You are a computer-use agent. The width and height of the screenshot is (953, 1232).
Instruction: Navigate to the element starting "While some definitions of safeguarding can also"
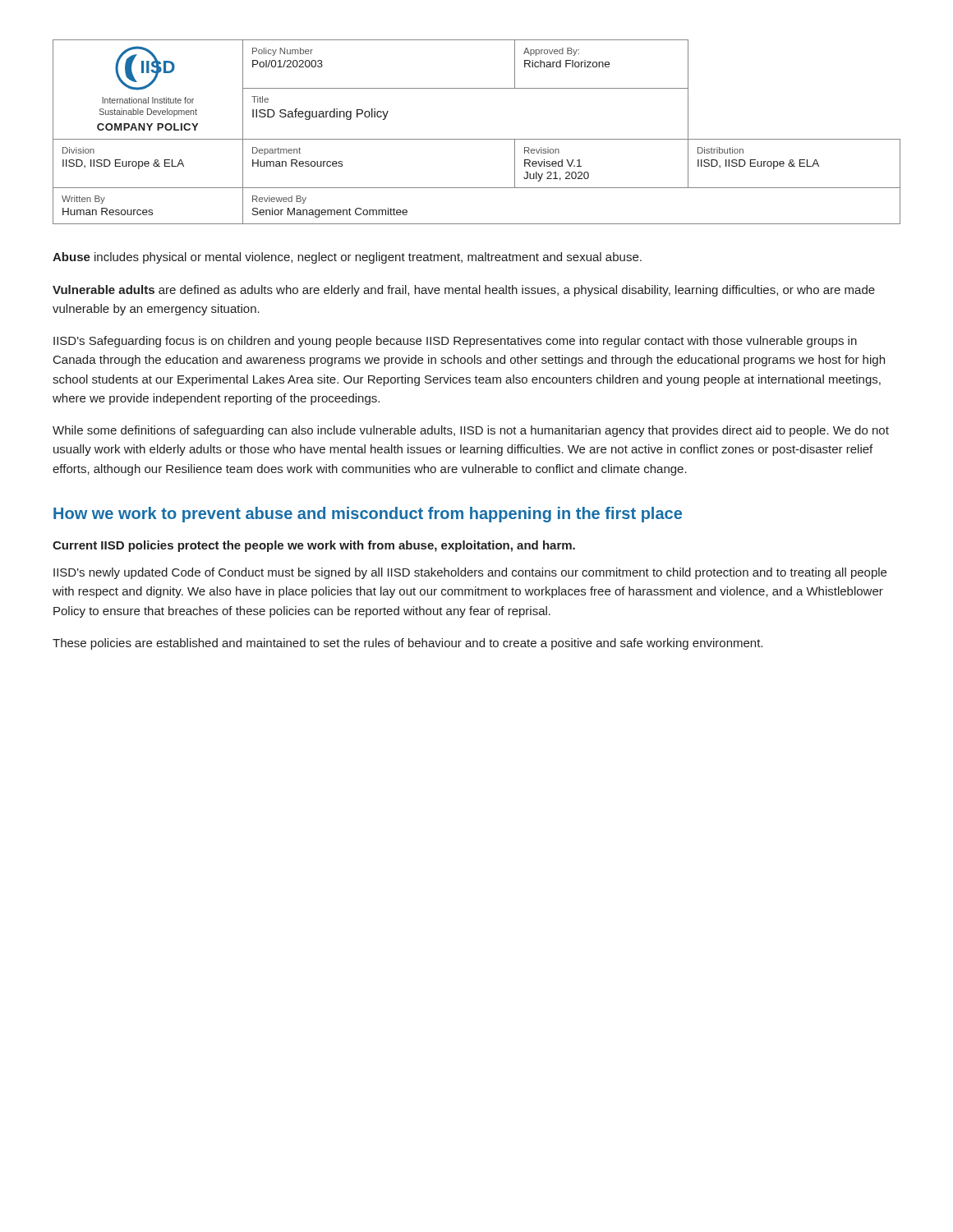point(471,449)
